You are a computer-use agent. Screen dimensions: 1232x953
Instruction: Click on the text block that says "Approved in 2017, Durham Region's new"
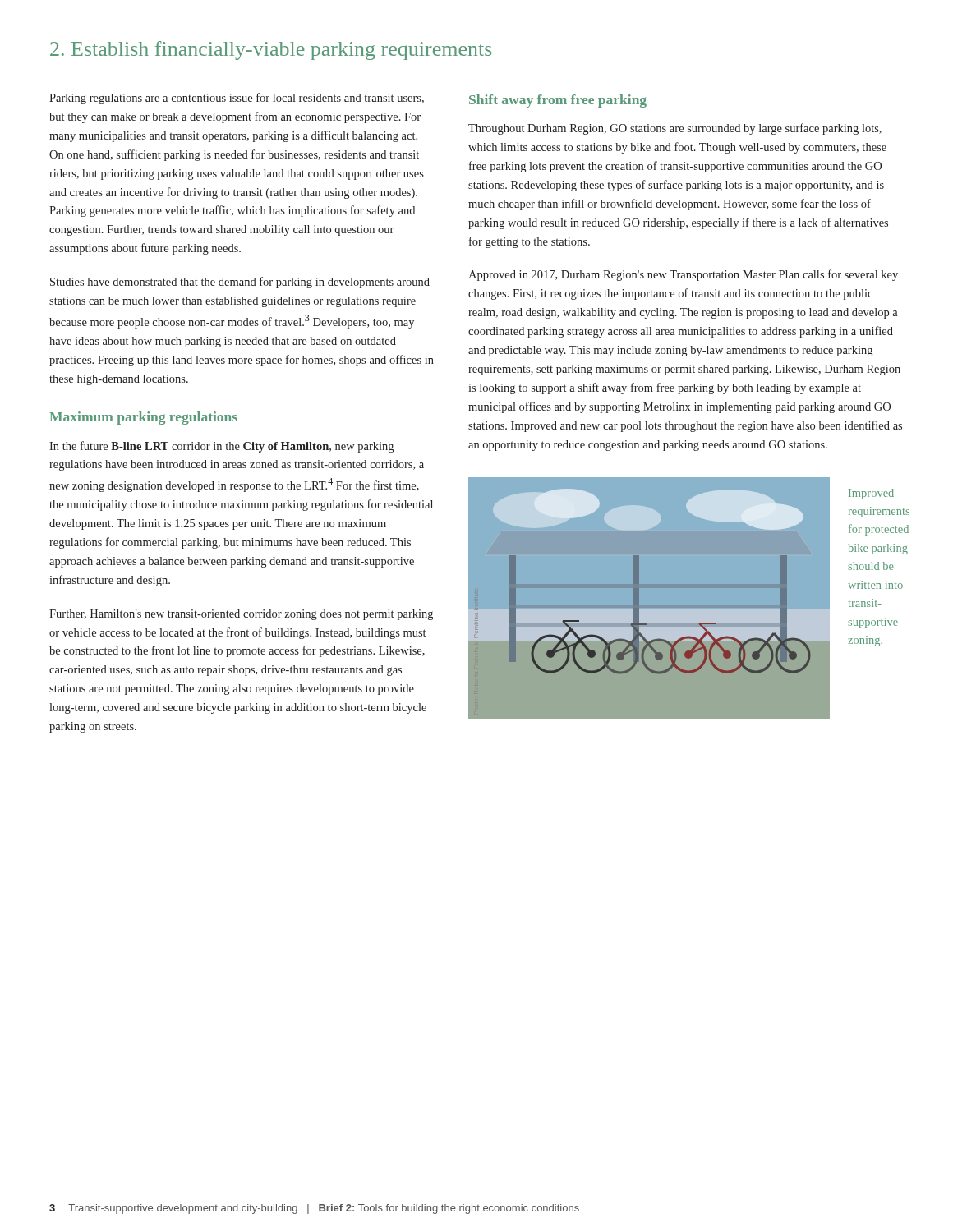[x=685, y=359]
